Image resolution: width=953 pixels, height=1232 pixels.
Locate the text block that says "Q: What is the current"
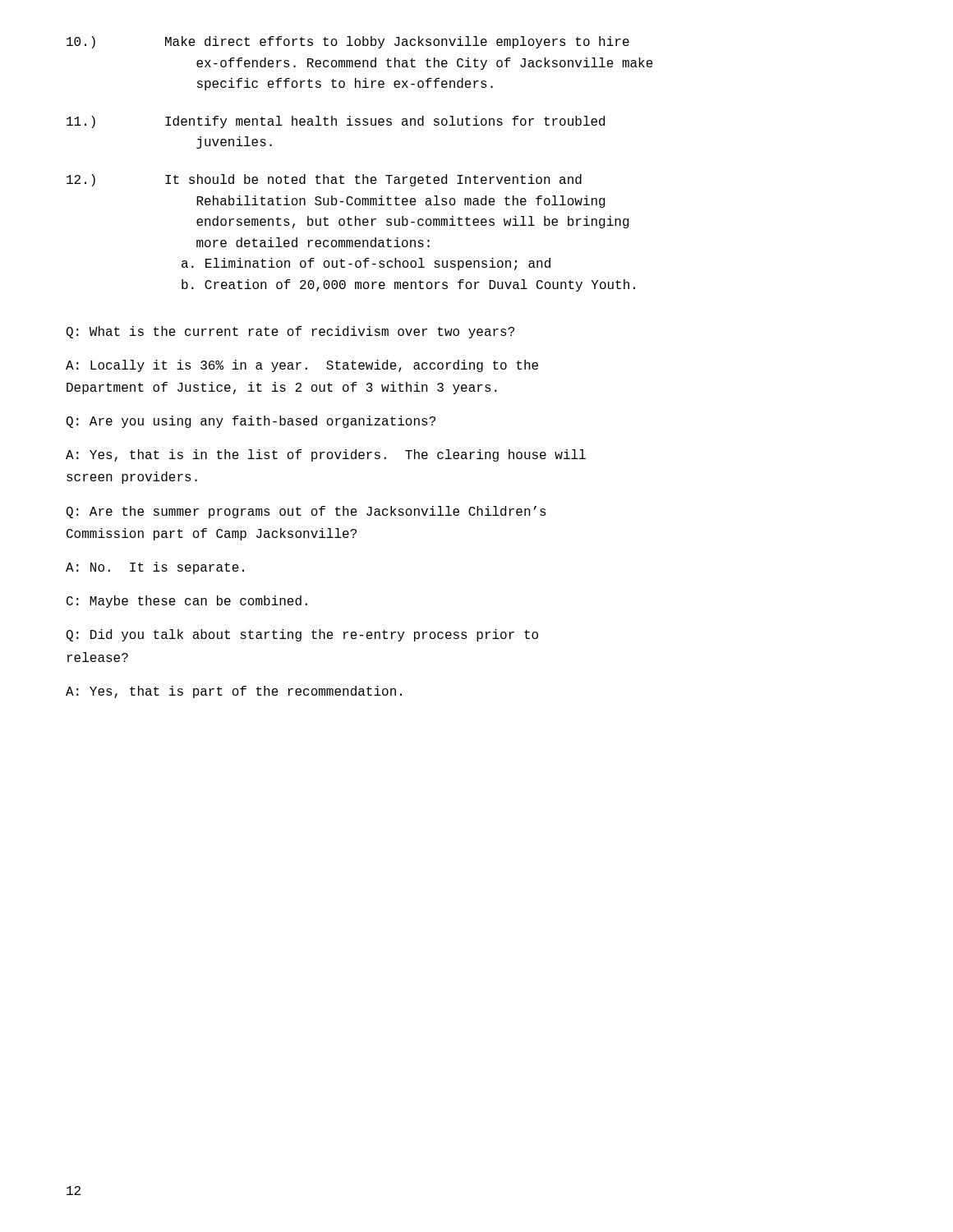click(x=291, y=332)
